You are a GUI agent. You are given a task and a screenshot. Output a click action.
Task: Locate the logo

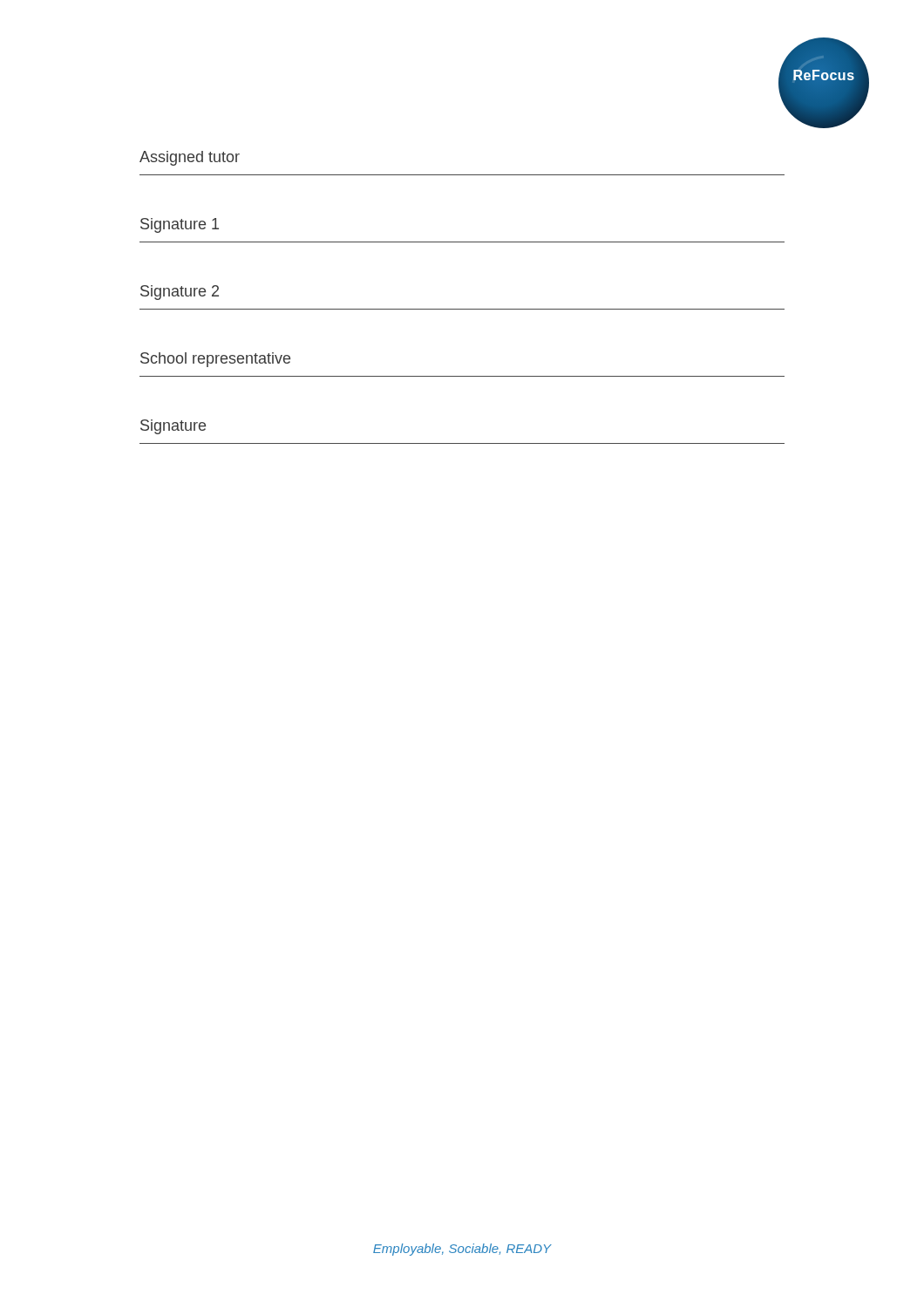pos(824,83)
